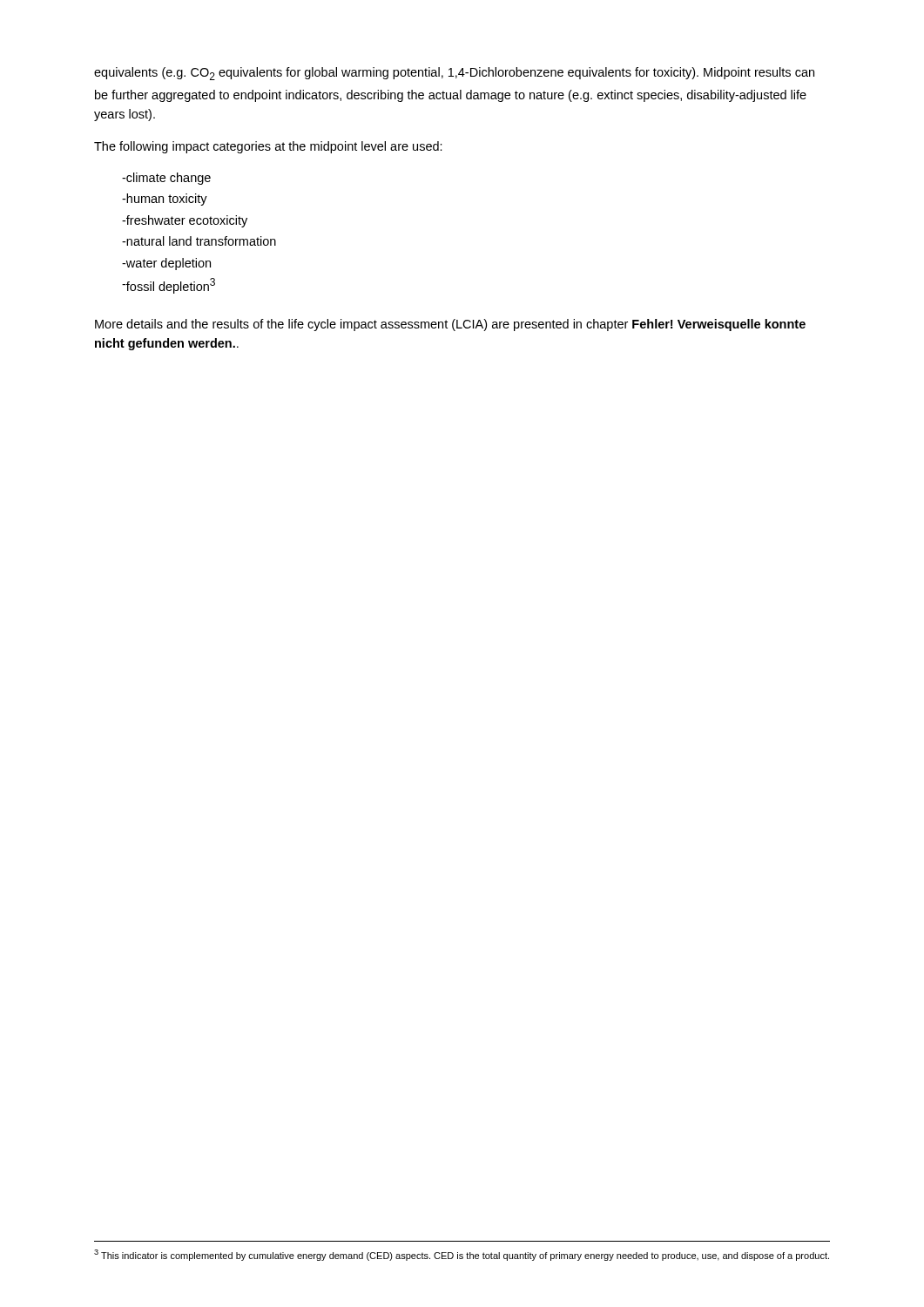Find the list item containing "- fossil depletion3"

click(x=169, y=286)
